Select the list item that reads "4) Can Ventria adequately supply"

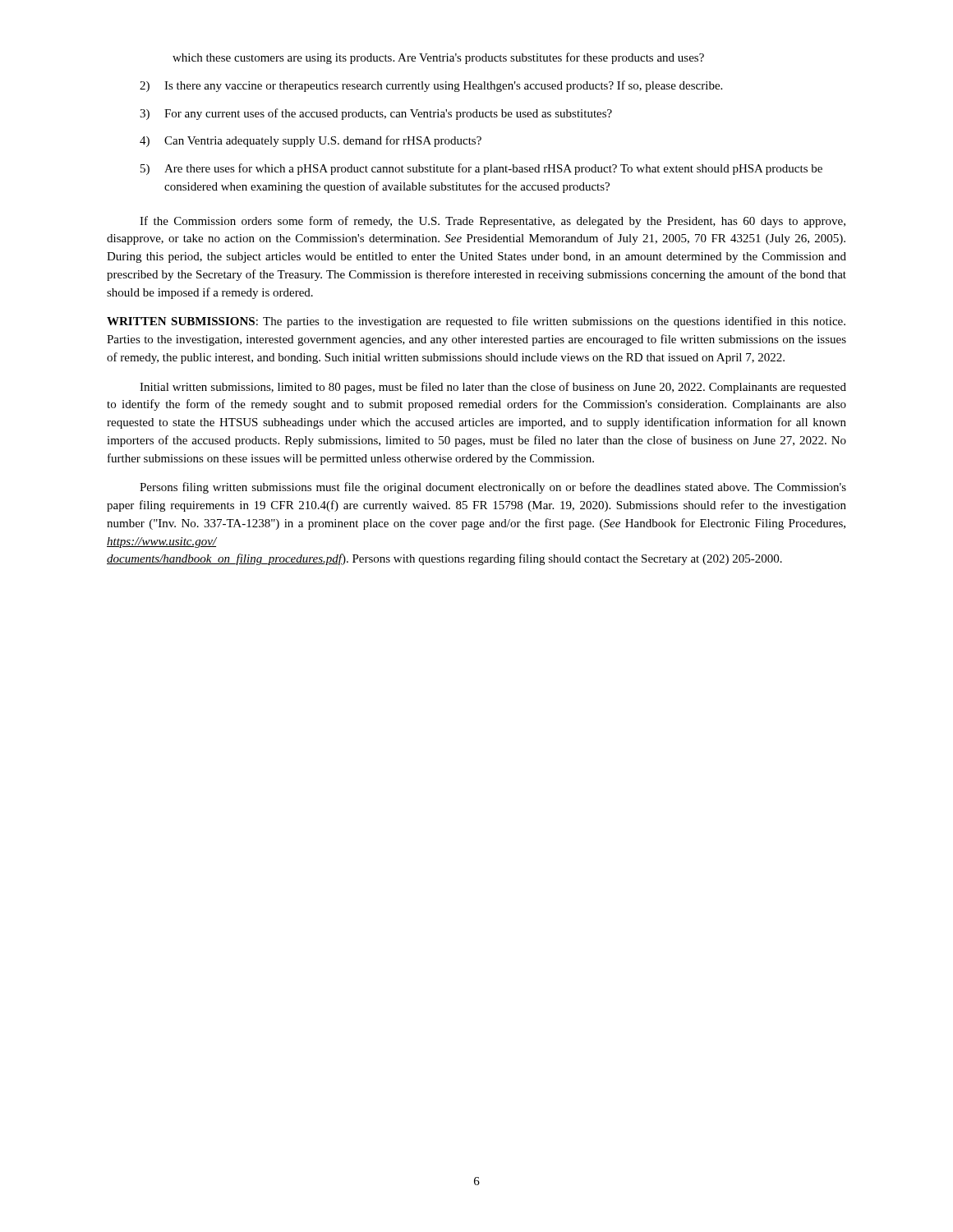(x=311, y=141)
